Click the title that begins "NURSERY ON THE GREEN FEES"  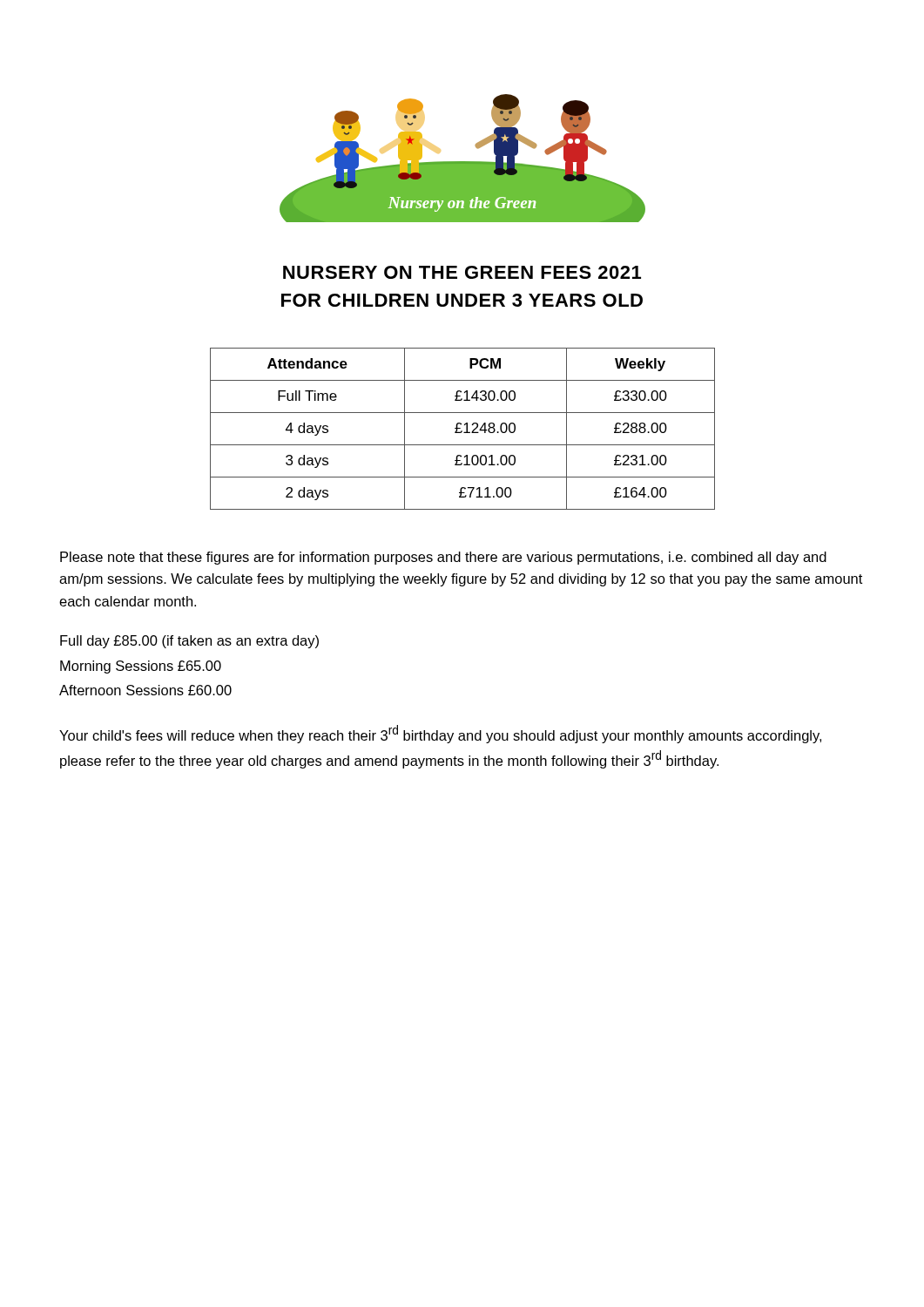tap(462, 287)
